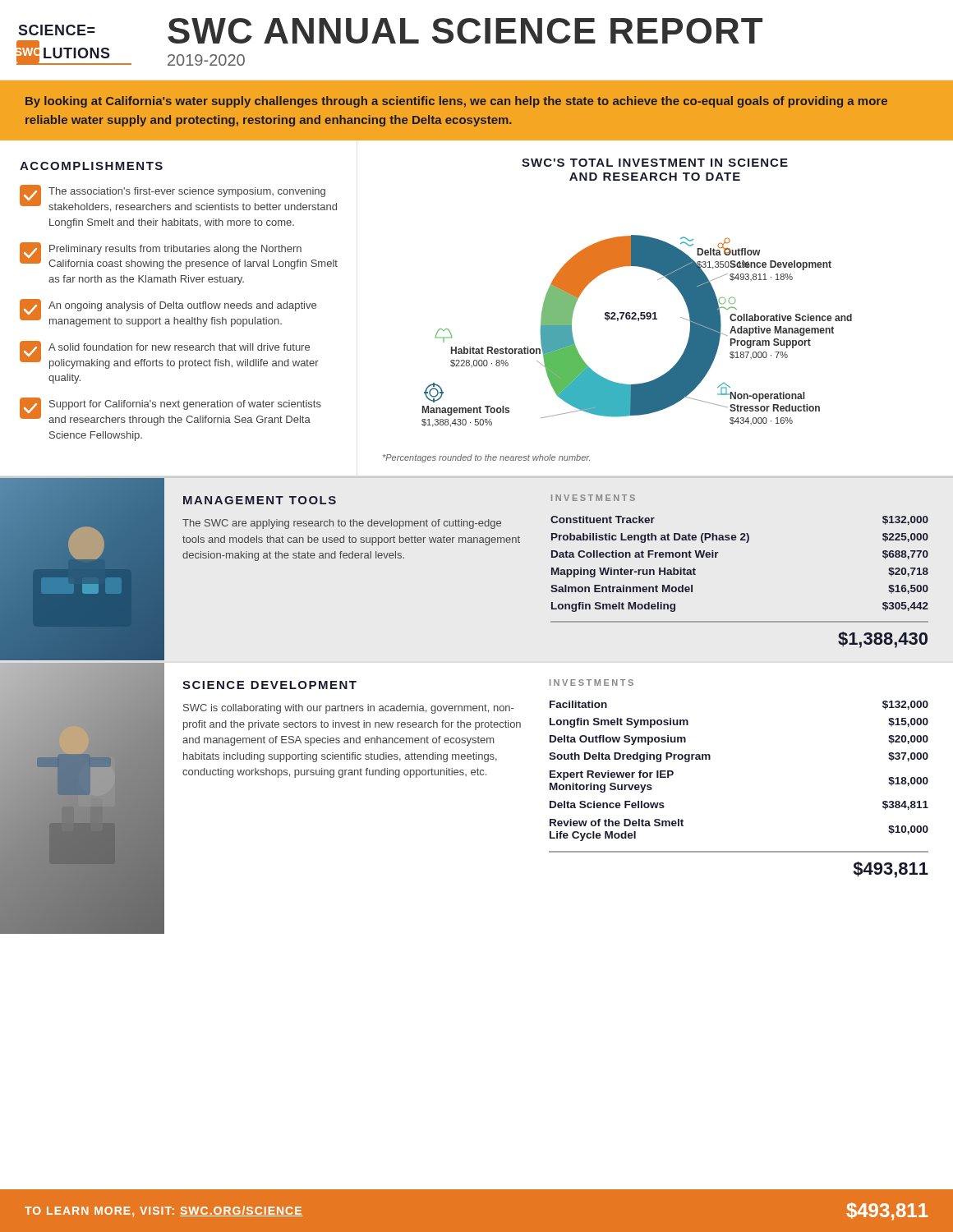The image size is (953, 1232).
Task: Point to "MANAGEMENT TOOLS"
Action: [260, 500]
